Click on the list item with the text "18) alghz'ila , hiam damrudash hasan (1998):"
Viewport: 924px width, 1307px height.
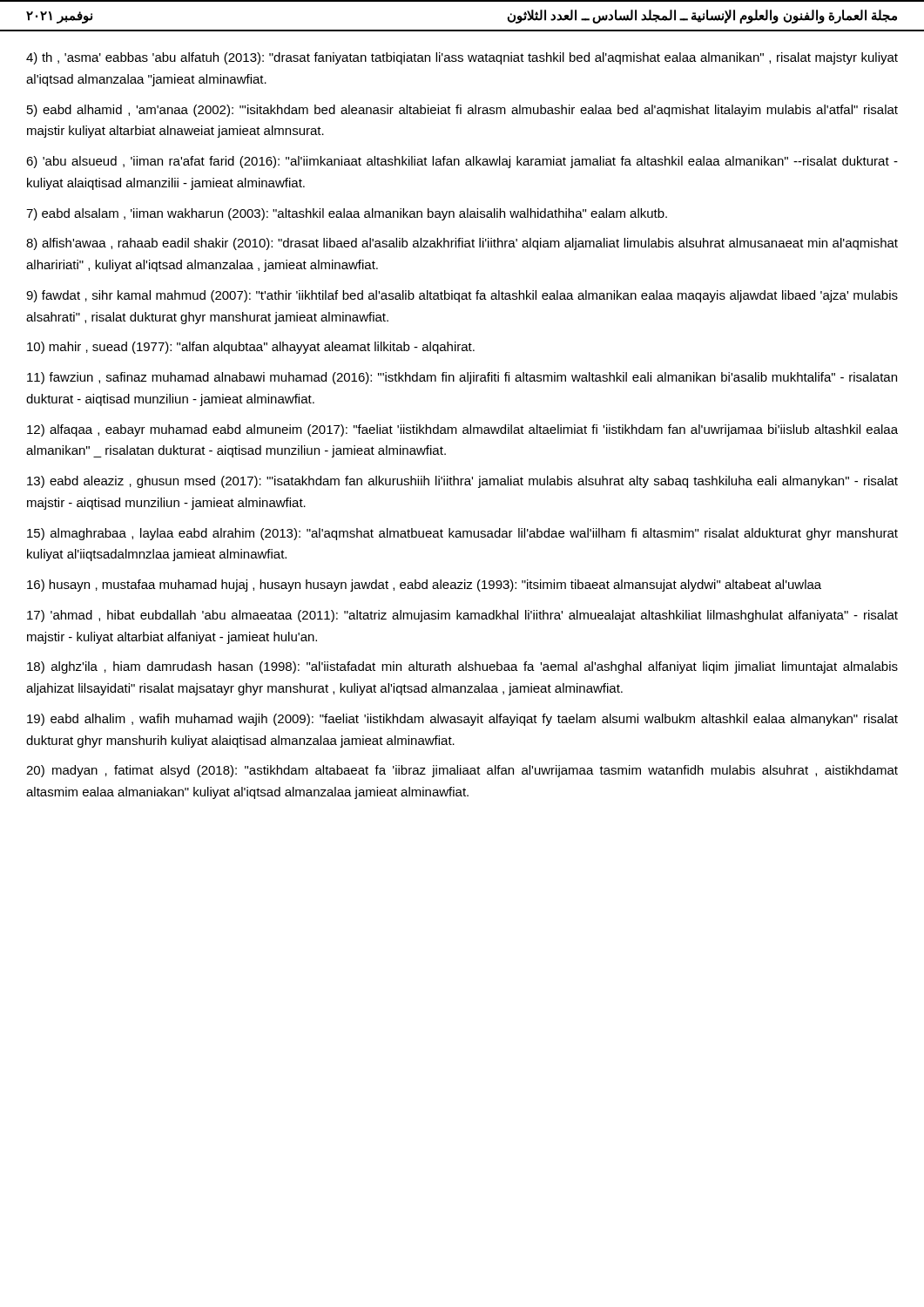click(462, 677)
